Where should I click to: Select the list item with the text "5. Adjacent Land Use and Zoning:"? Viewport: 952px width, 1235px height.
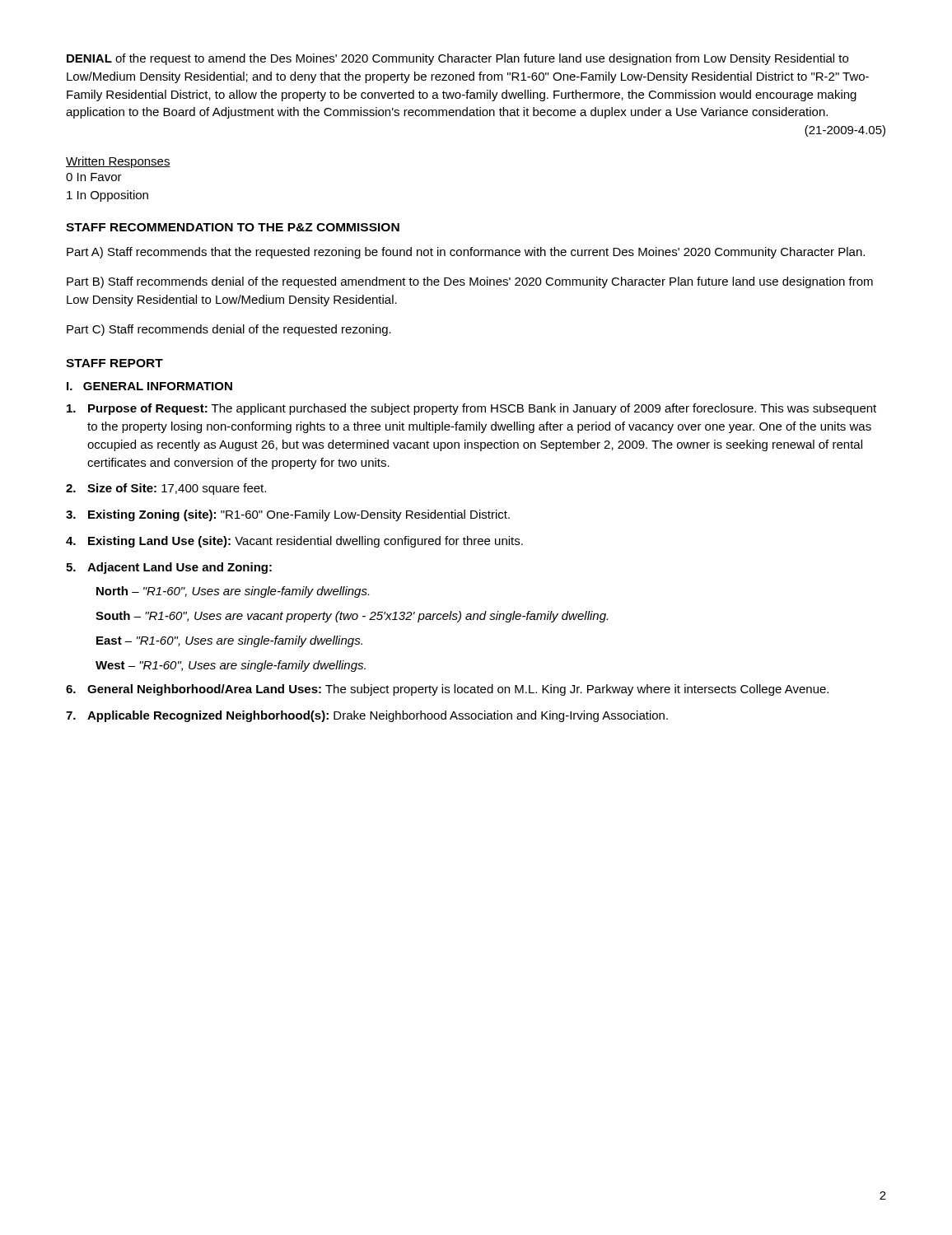click(x=169, y=568)
